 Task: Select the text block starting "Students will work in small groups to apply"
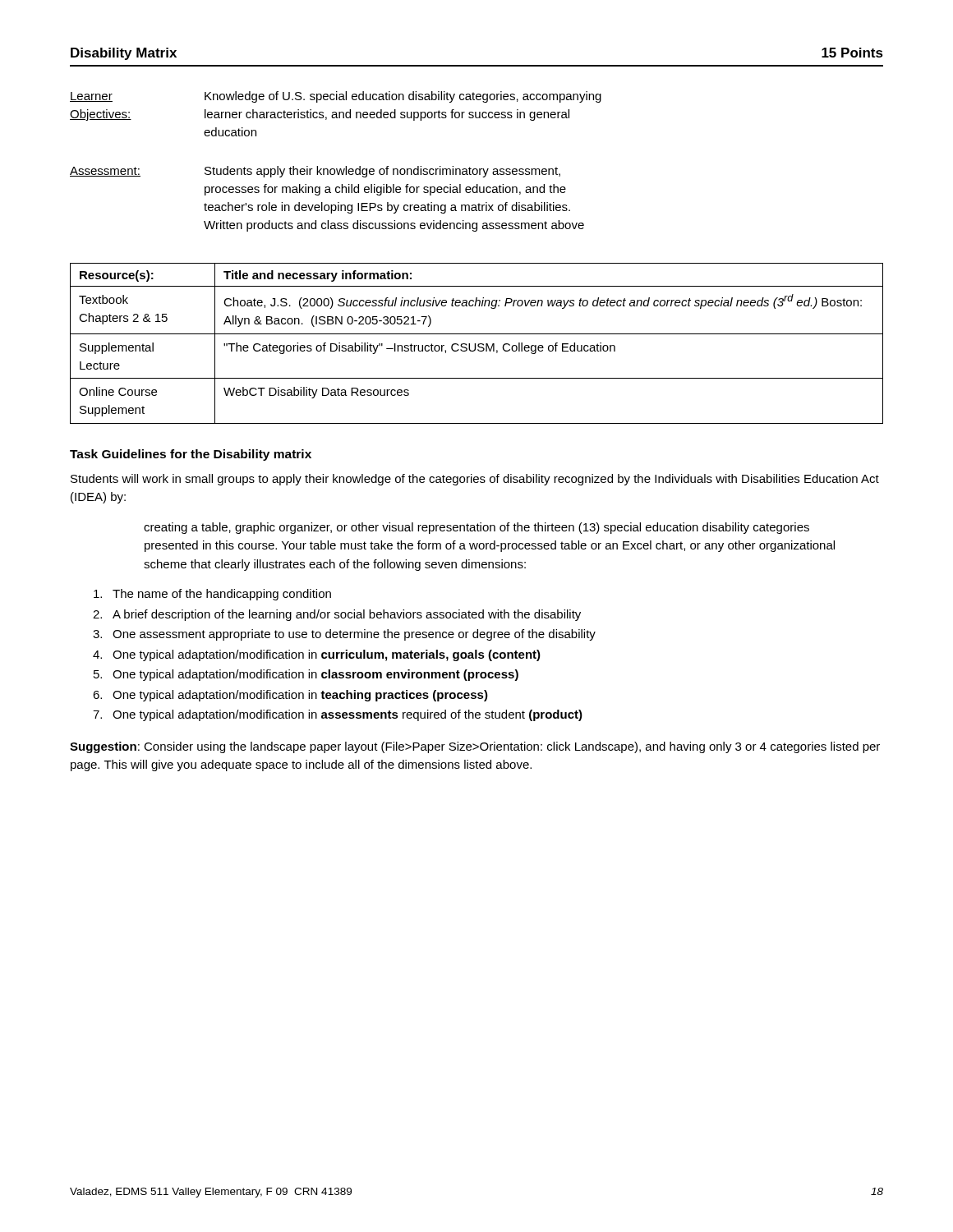(x=474, y=487)
